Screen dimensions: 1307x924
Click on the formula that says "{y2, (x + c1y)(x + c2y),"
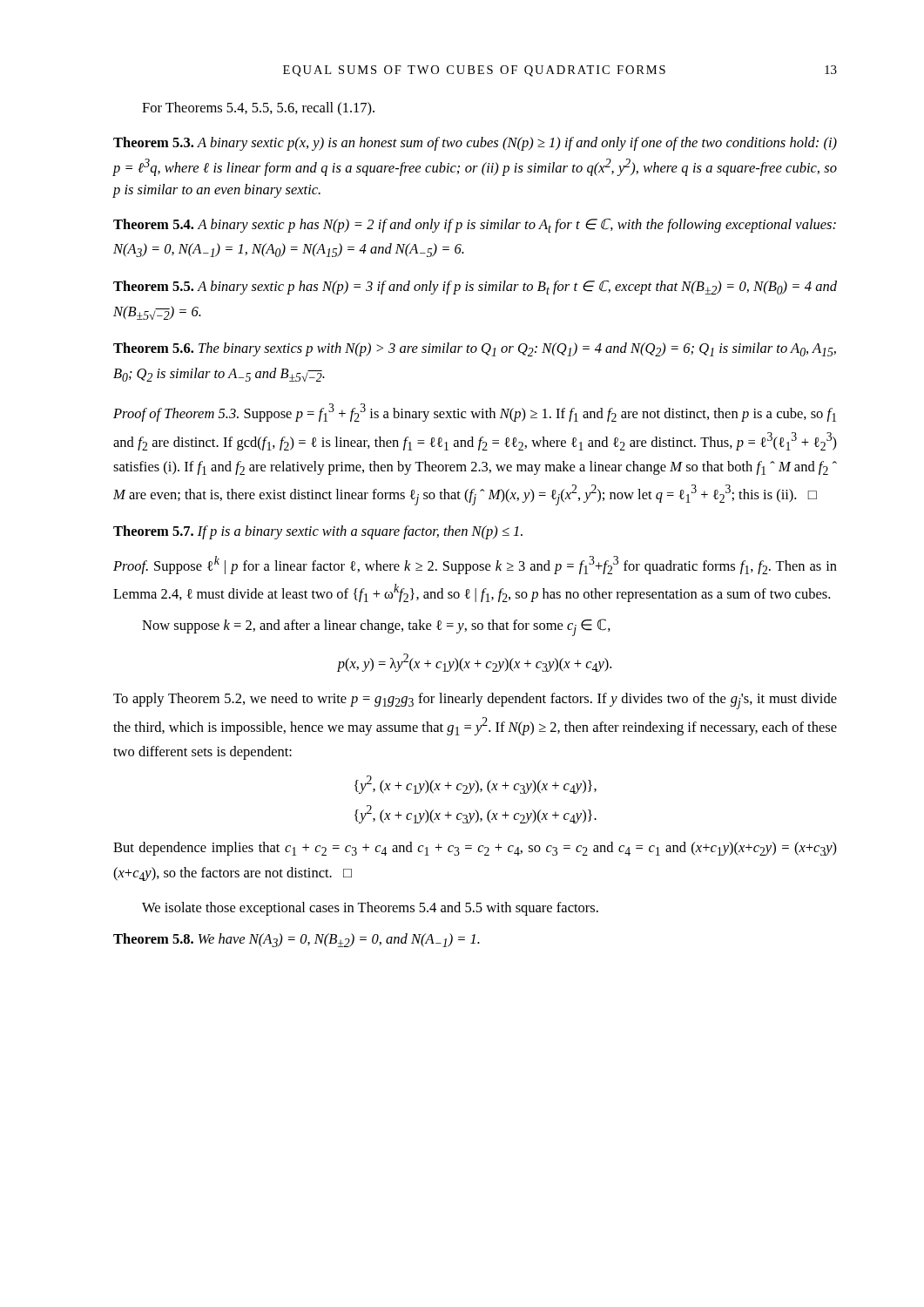pos(475,799)
